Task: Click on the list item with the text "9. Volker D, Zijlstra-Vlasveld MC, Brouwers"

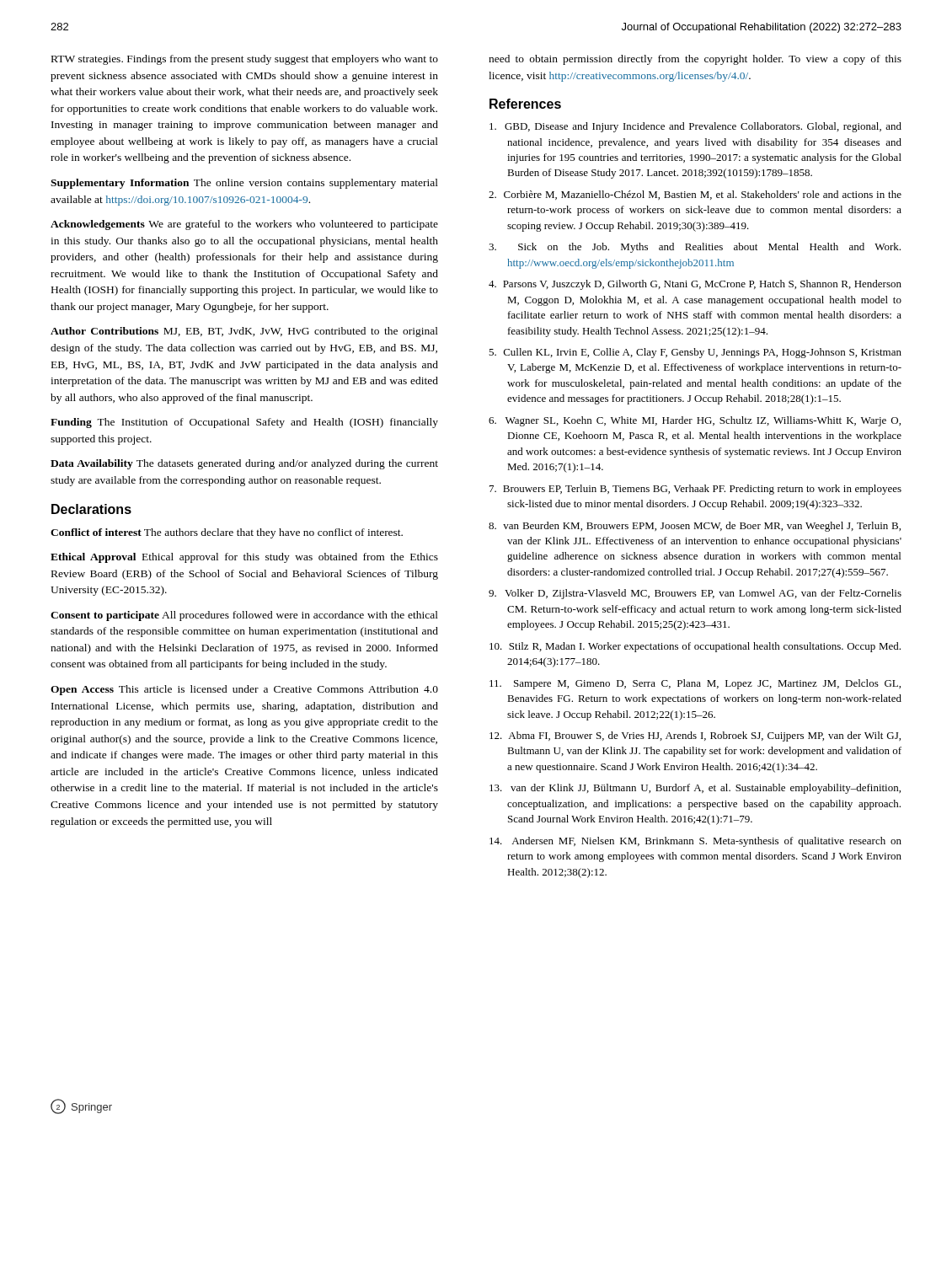Action: (695, 609)
